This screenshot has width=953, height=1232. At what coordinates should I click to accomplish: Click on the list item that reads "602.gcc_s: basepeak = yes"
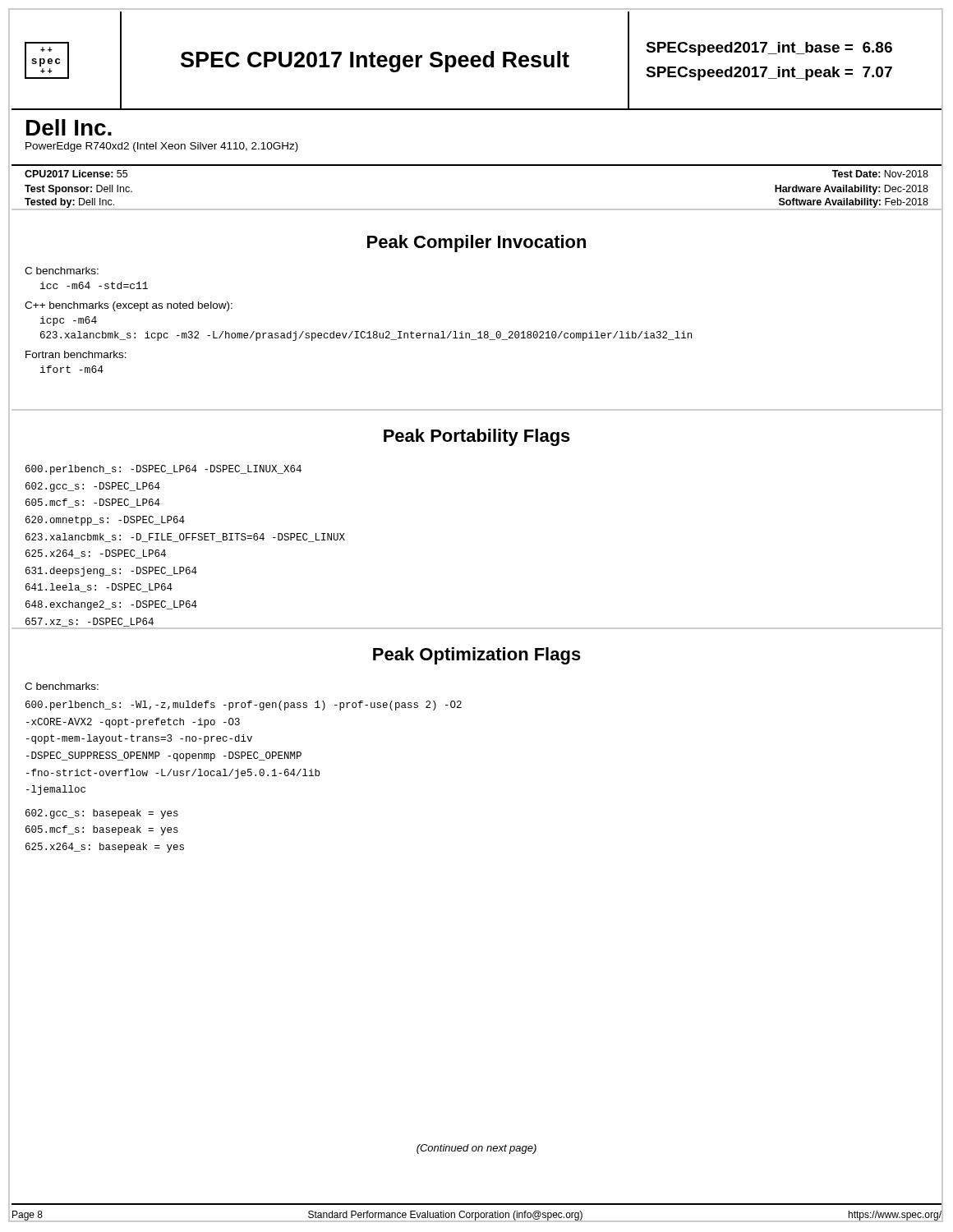pyautogui.click(x=102, y=814)
